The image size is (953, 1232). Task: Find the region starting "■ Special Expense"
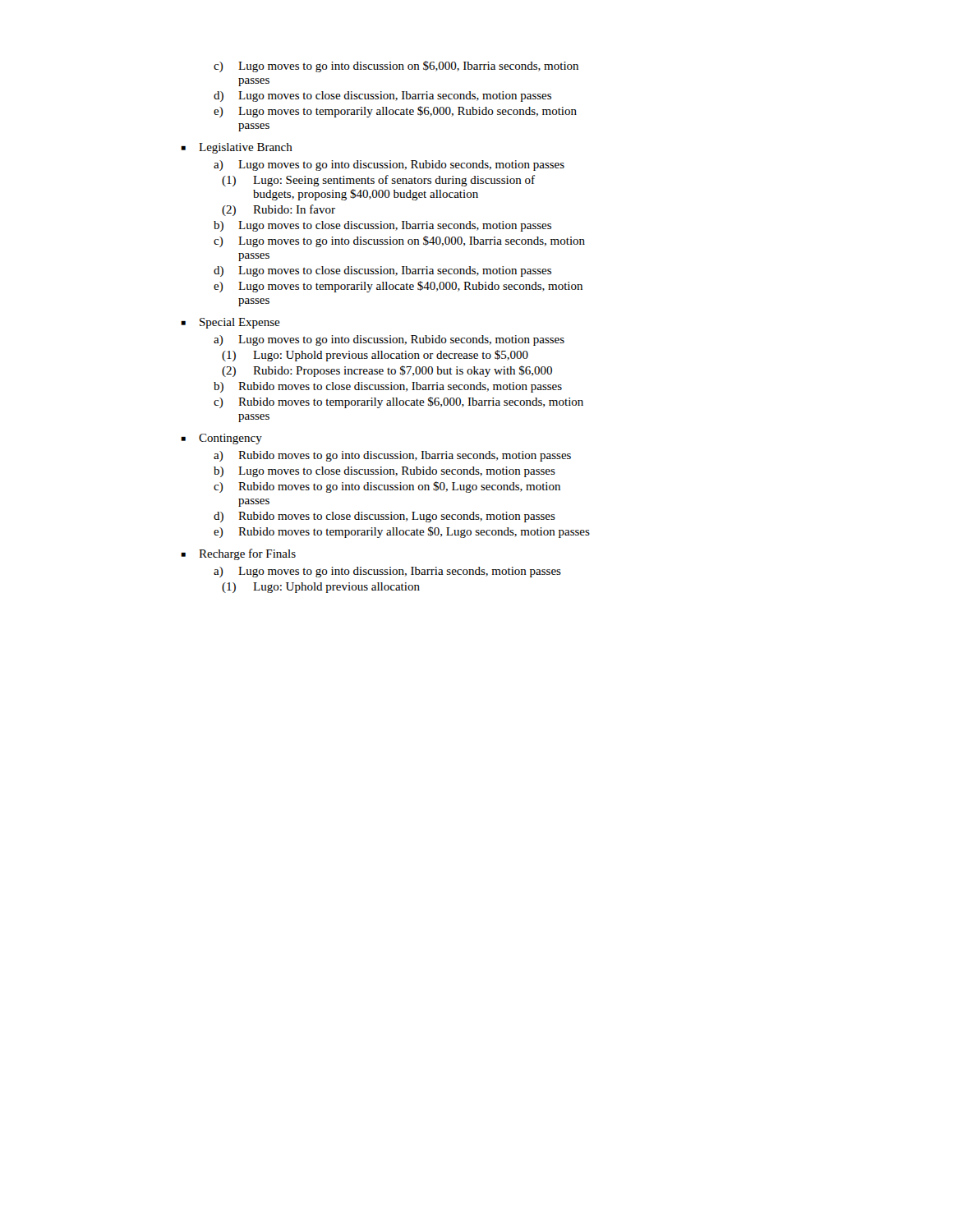pyautogui.click(x=230, y=323)
